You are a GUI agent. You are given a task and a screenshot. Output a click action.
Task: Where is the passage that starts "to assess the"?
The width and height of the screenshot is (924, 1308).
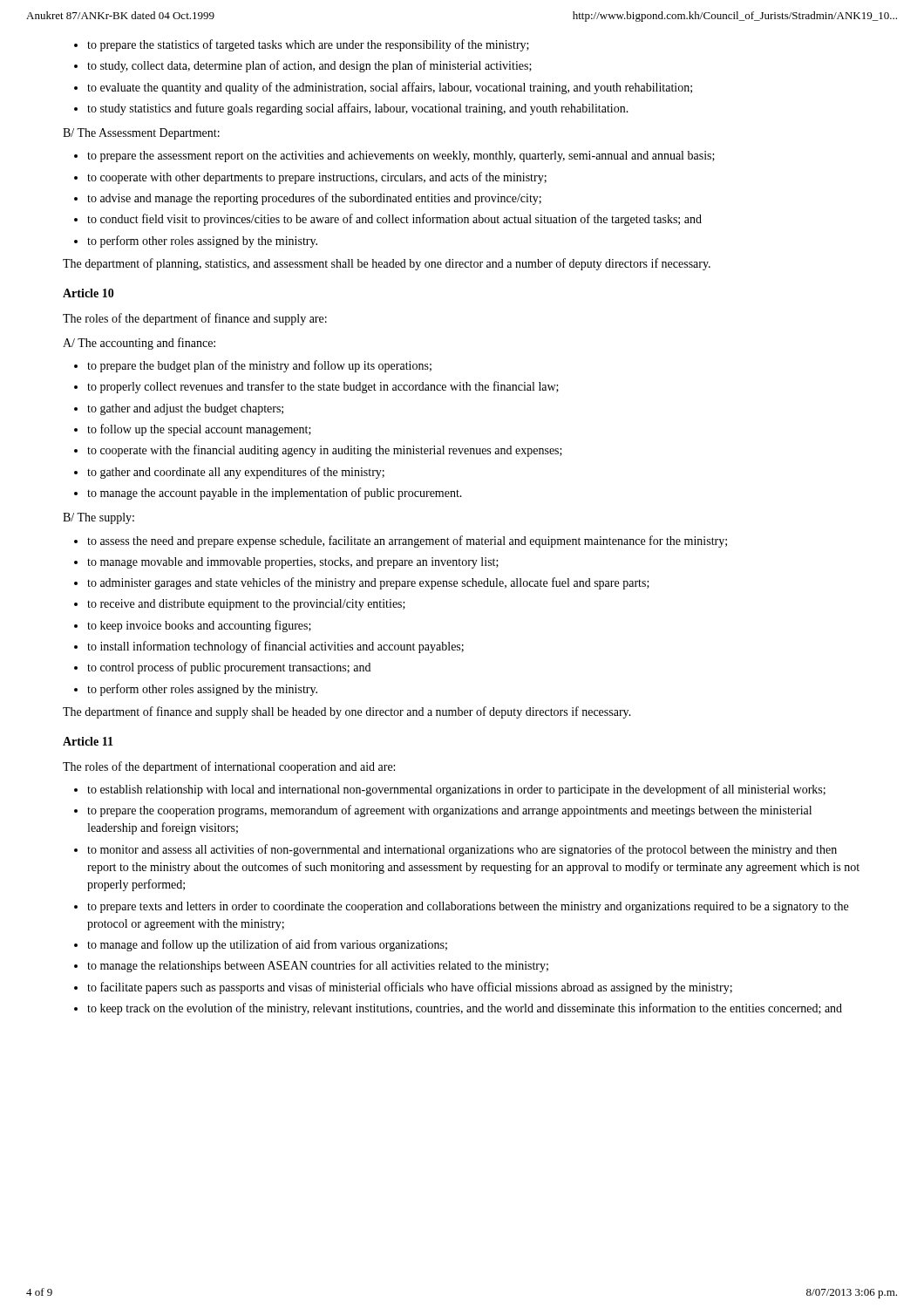pos(408,541)
